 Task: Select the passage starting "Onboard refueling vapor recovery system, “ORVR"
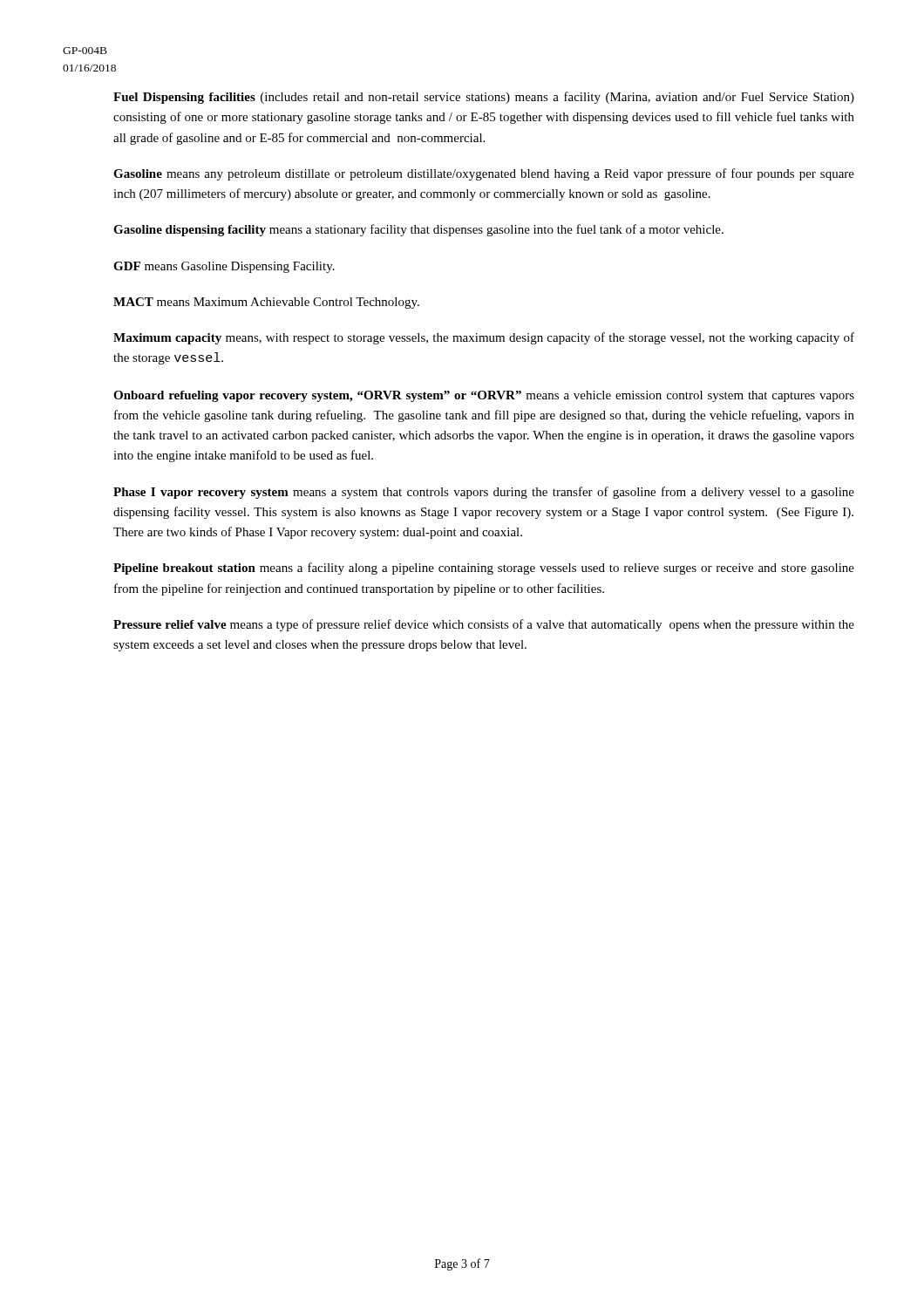484,425
